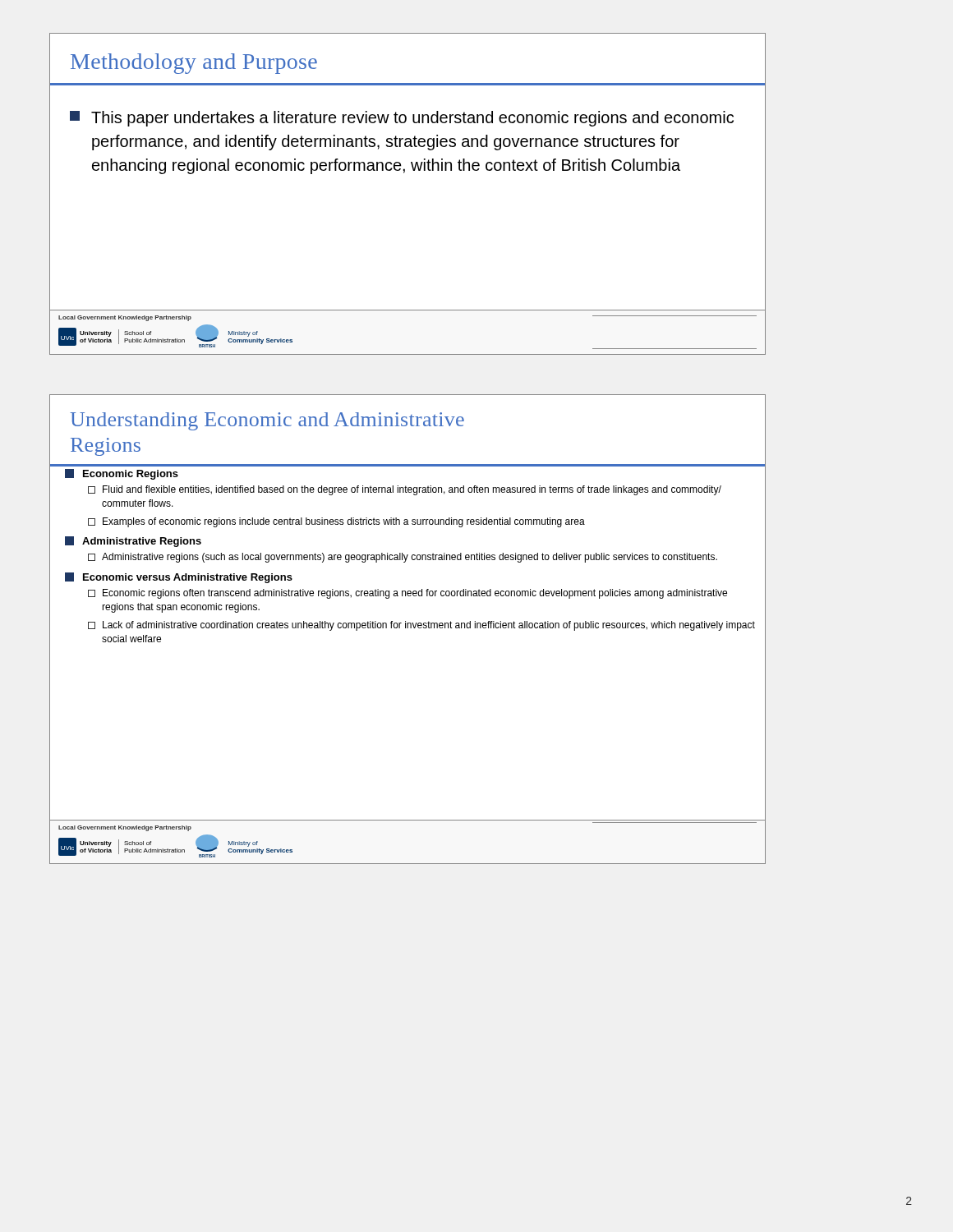Screen dimensions: 1232x953
Task: Navigate to the element starting "Lack of administrative coordination creates unhealthy"
Action: pyautogui.click(x=421, y=632)
